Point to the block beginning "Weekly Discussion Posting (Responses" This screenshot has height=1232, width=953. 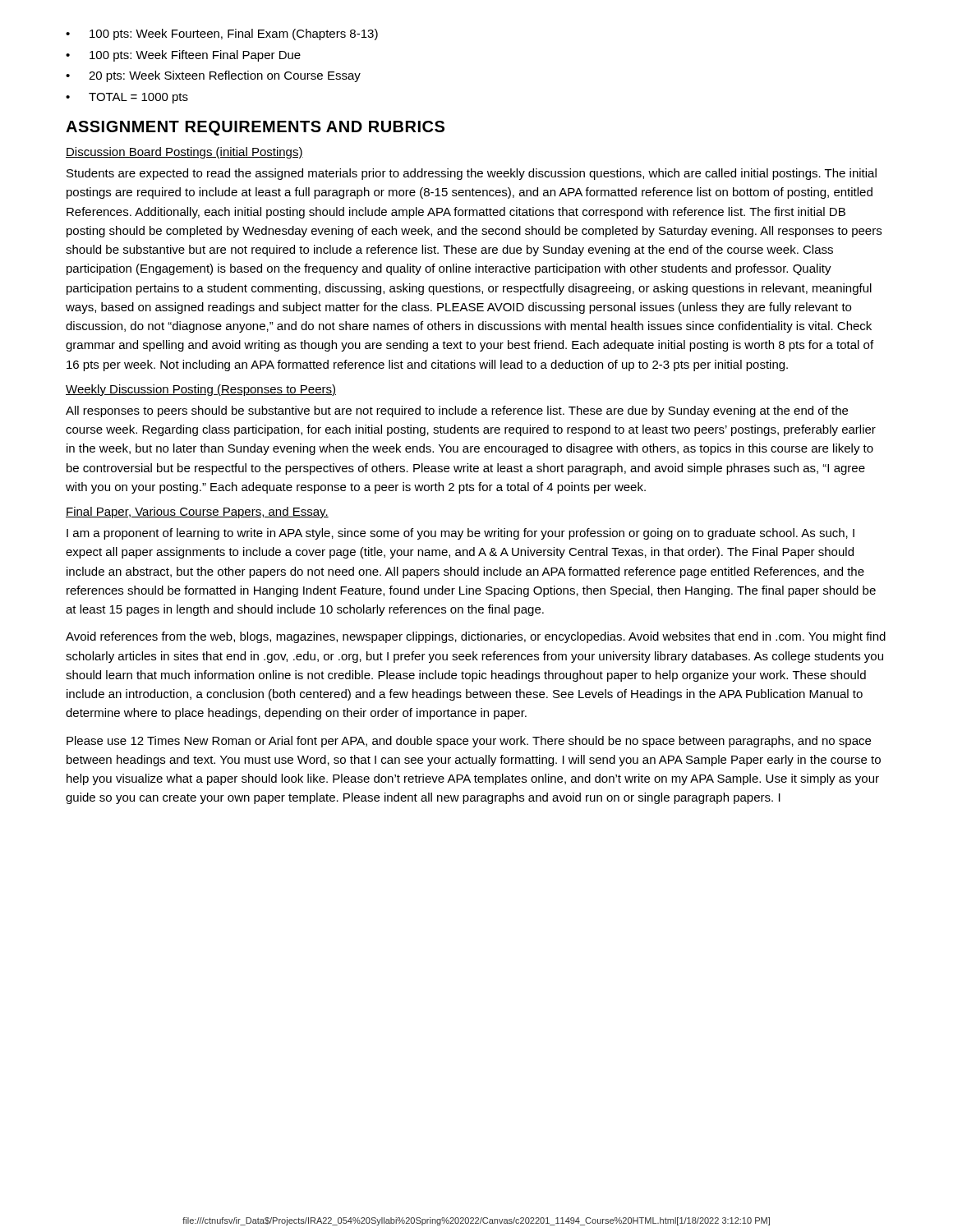[x=201, y=389]
